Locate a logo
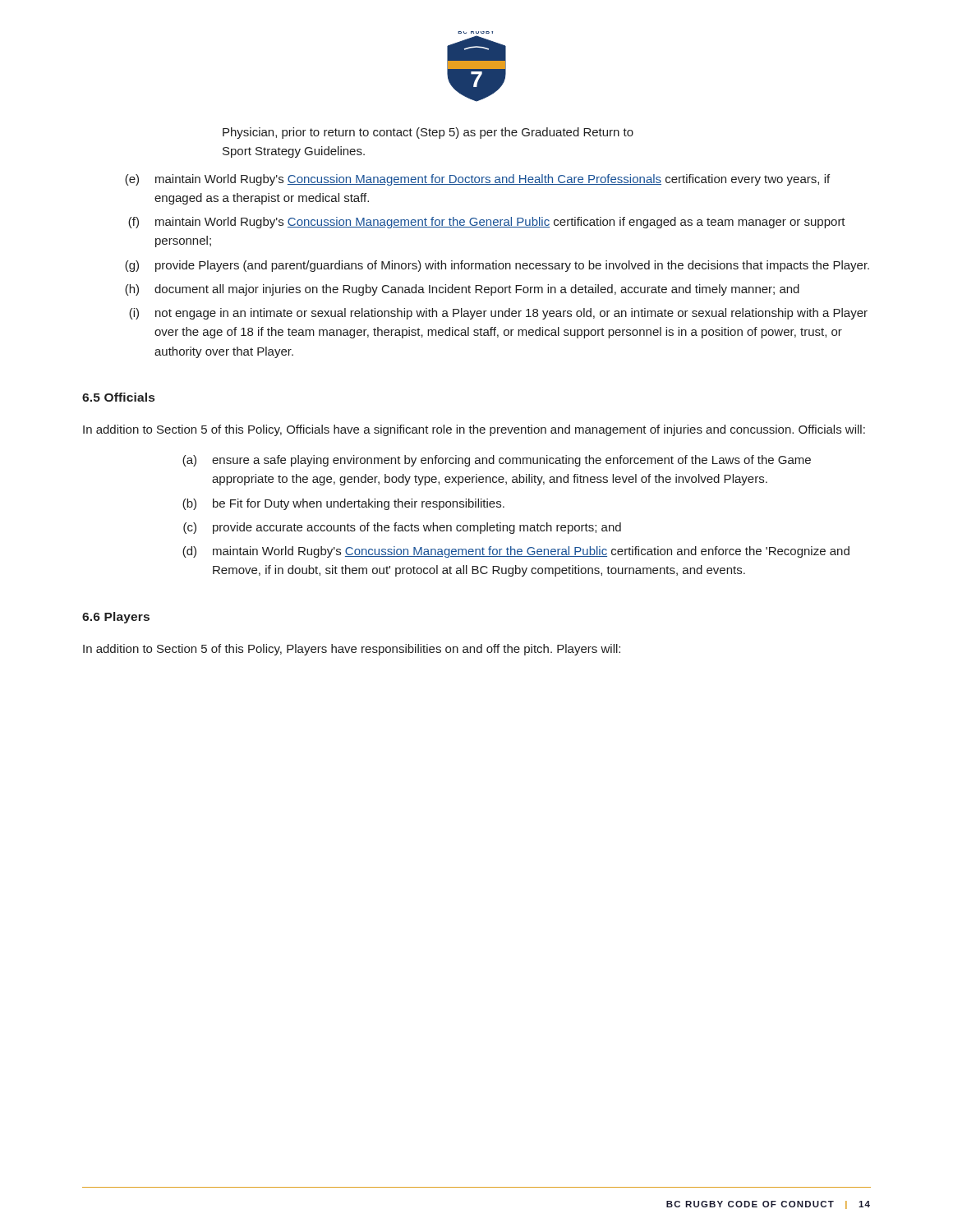This screenshot has width=953, height=1232. 476,69
